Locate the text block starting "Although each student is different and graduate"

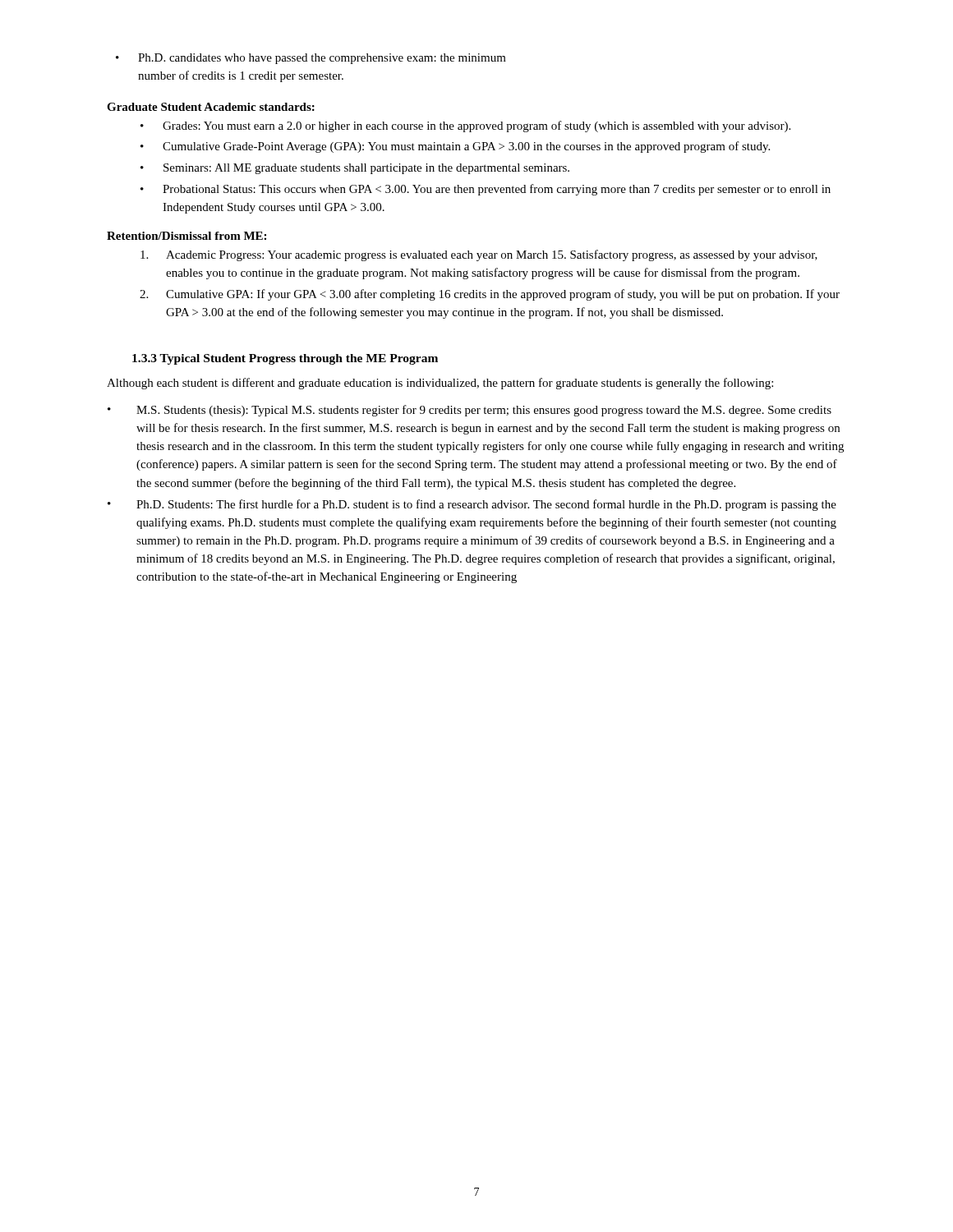click(x=476, y=383)
